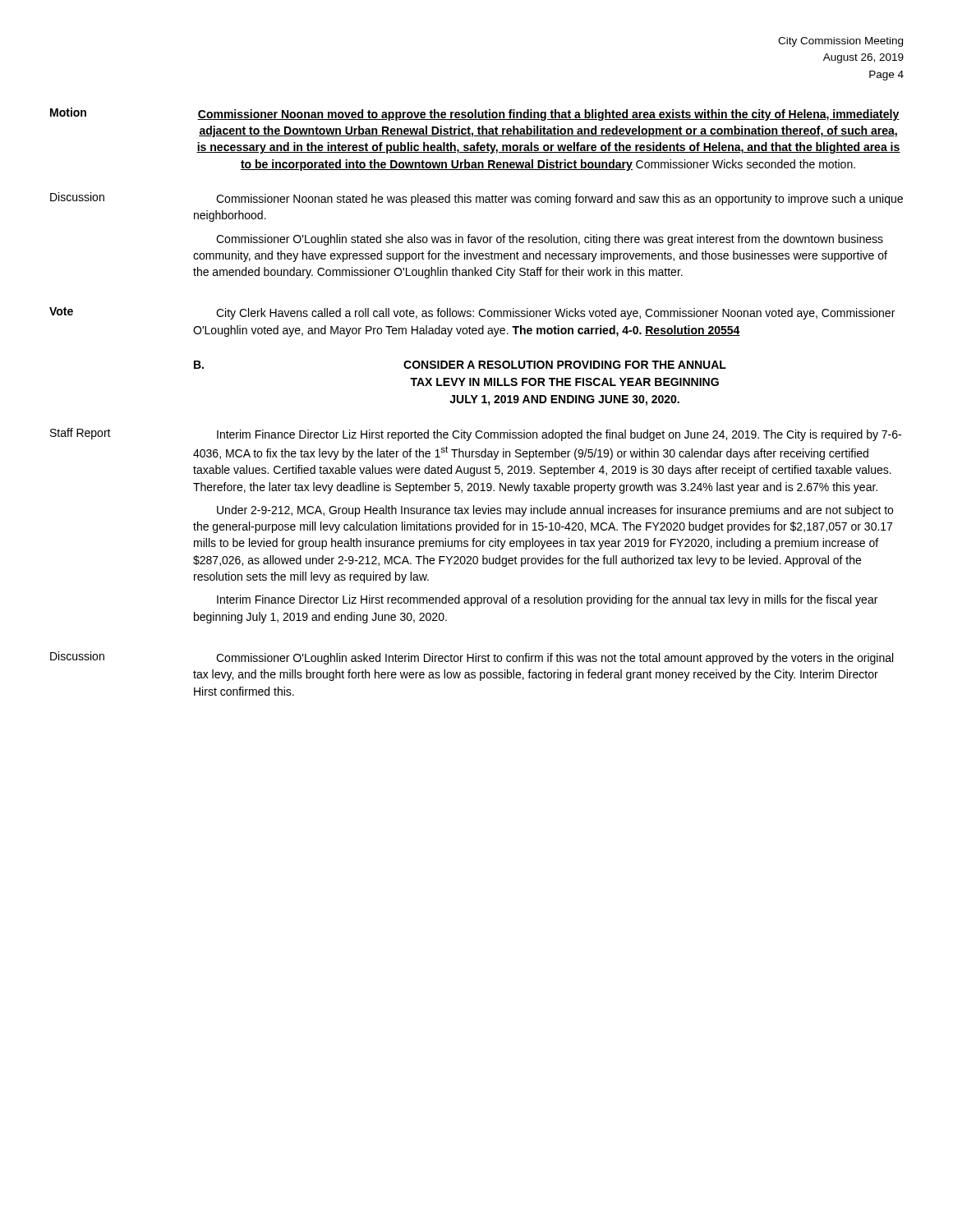Click on the block starting "Commissioner O'Loughlin asked"

tap(548, 675)
